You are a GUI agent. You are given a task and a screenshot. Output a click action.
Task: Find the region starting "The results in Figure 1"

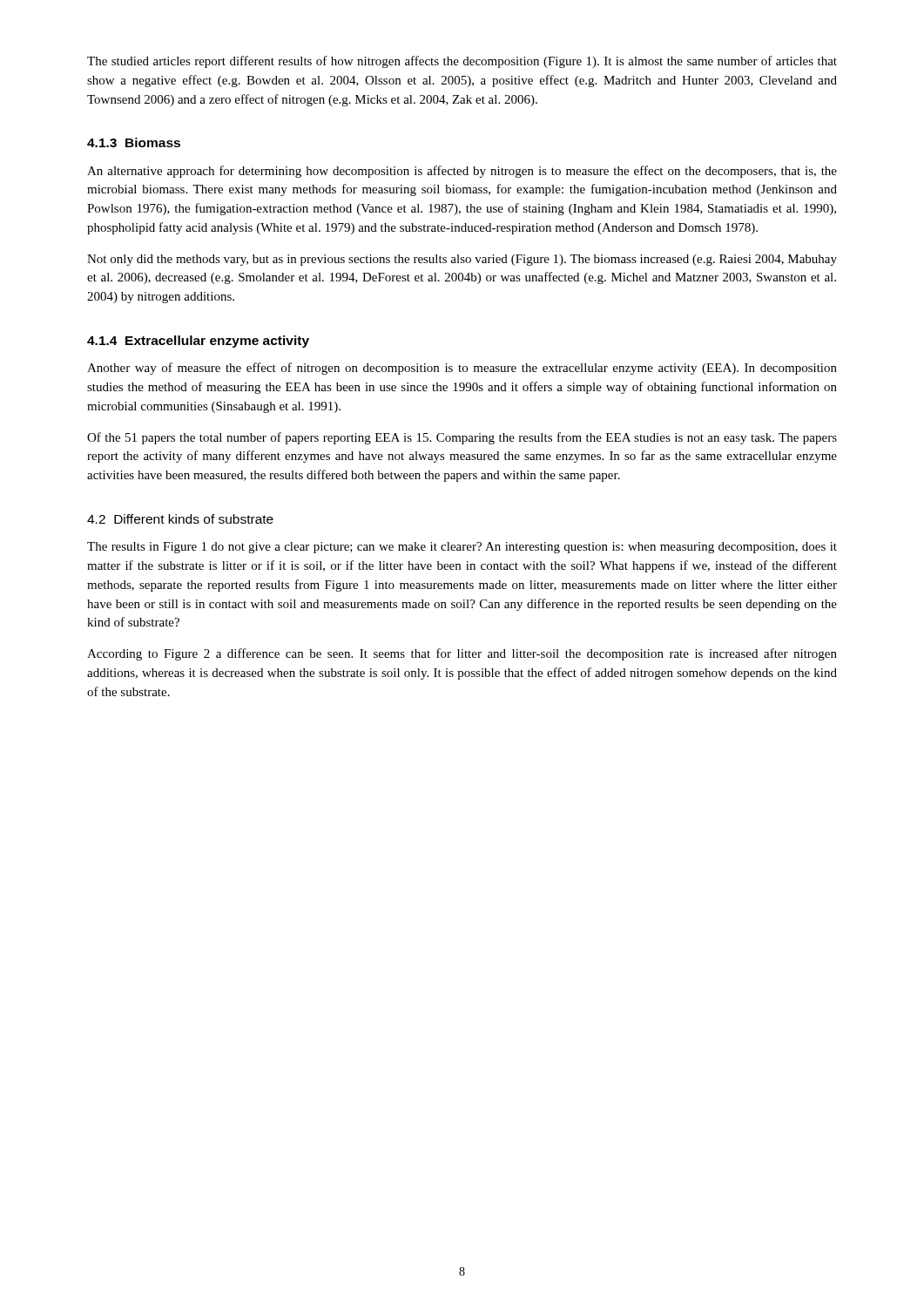[x=462, y=585]
